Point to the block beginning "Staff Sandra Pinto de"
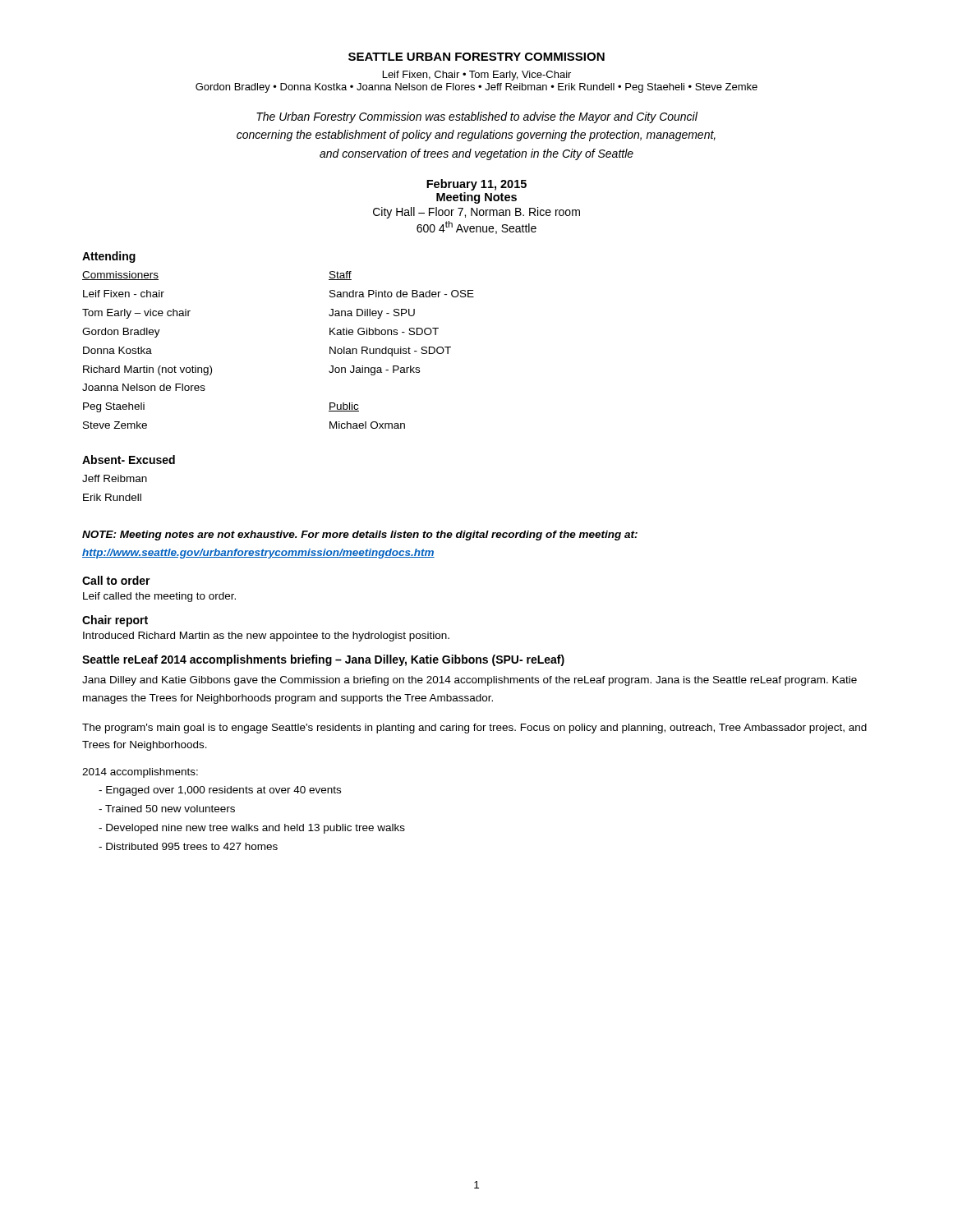 401,350
